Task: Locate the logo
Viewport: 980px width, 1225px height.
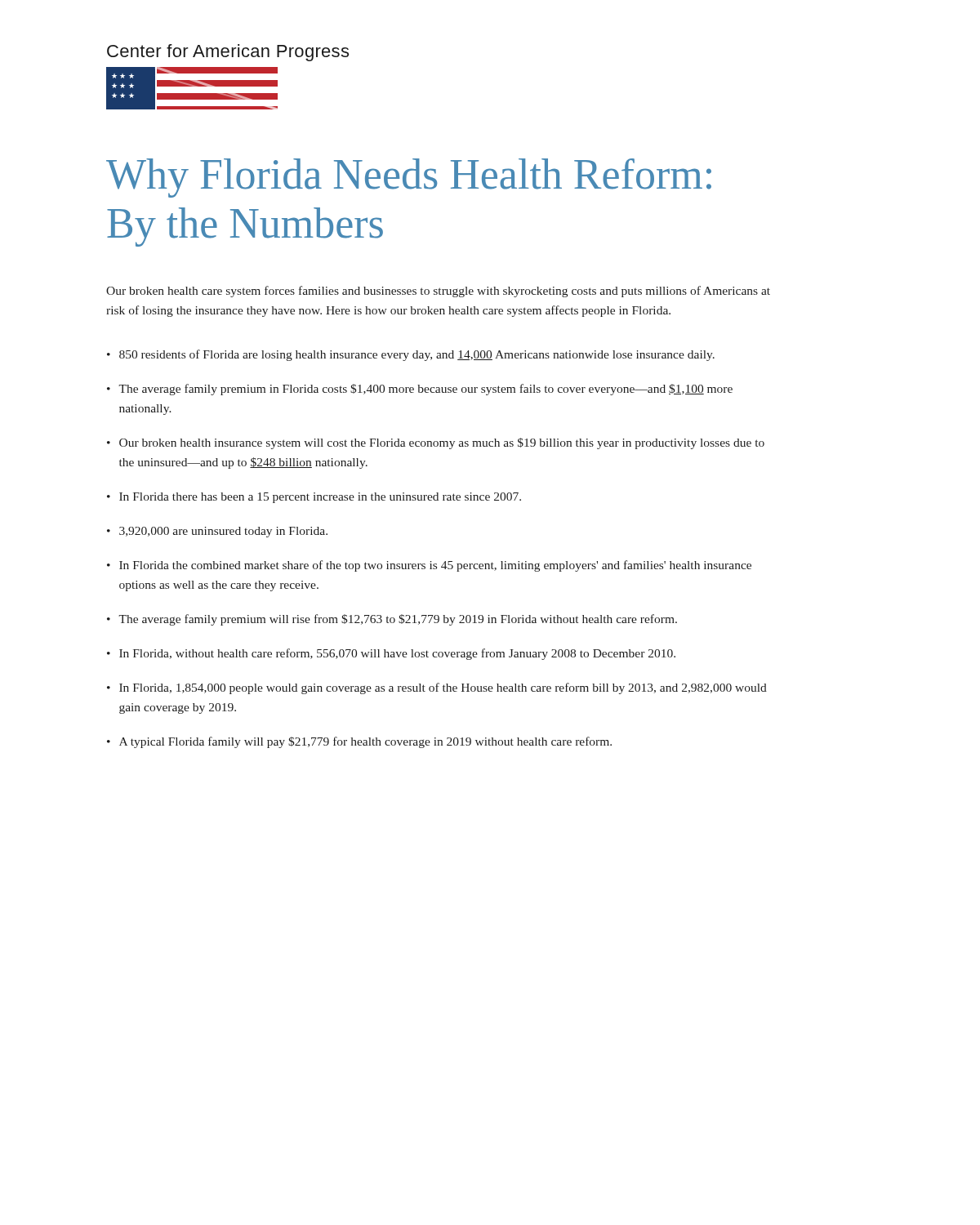Action: coord(441,75)
